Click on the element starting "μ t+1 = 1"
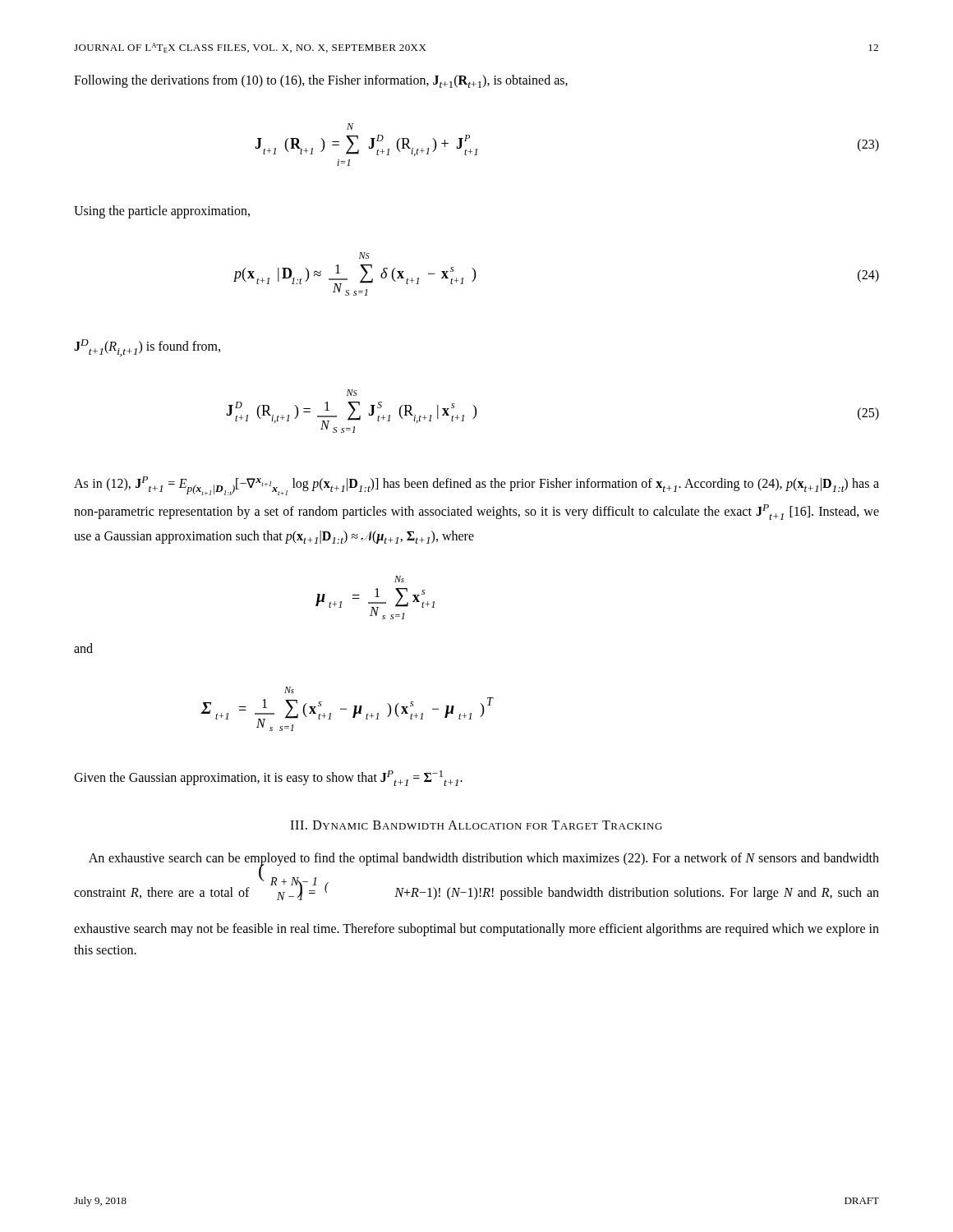The height and width of the screenshot is (1232, 953). 399,579
